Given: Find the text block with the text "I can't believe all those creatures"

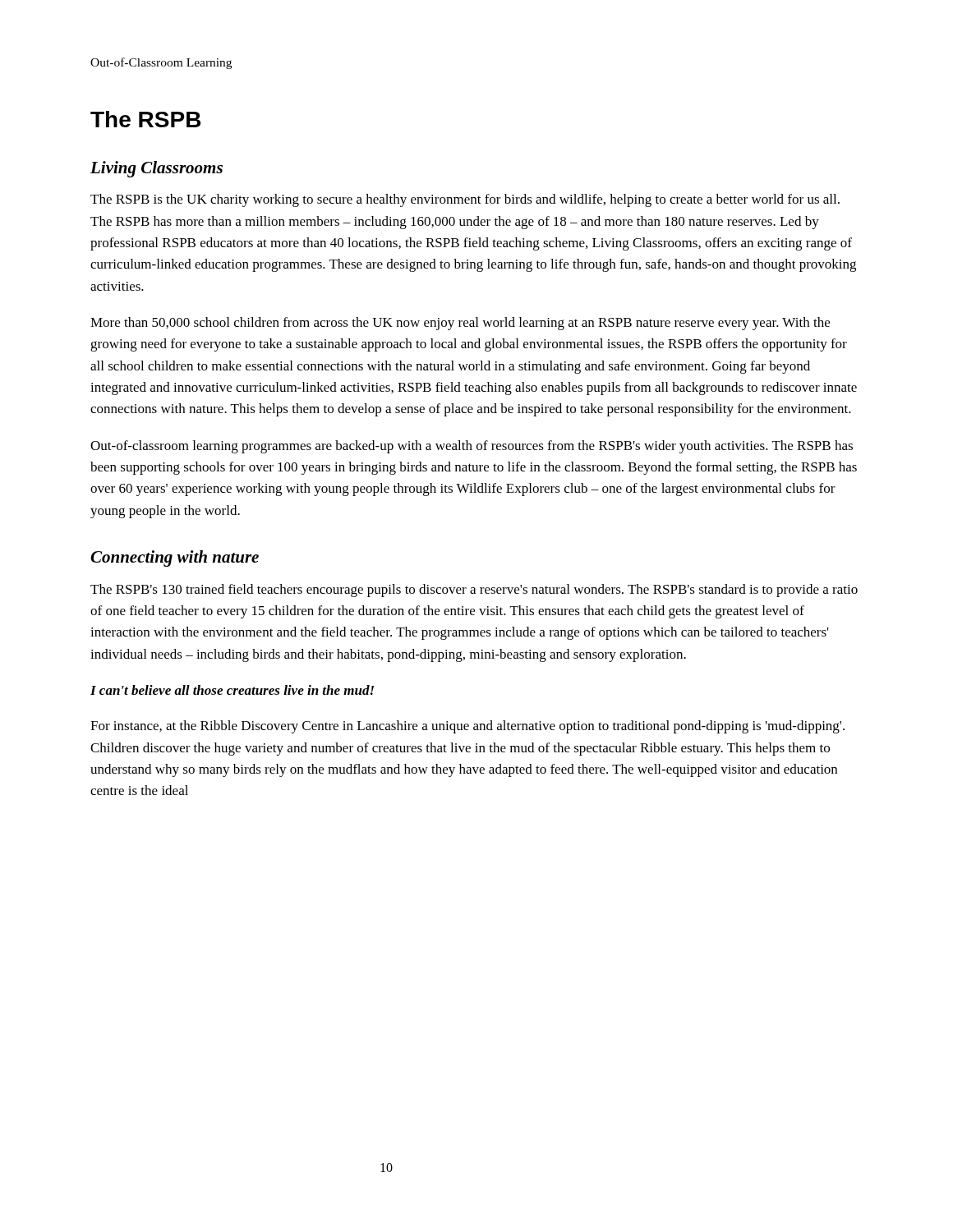Looking at the screenshot, I should tap(232, 690).
